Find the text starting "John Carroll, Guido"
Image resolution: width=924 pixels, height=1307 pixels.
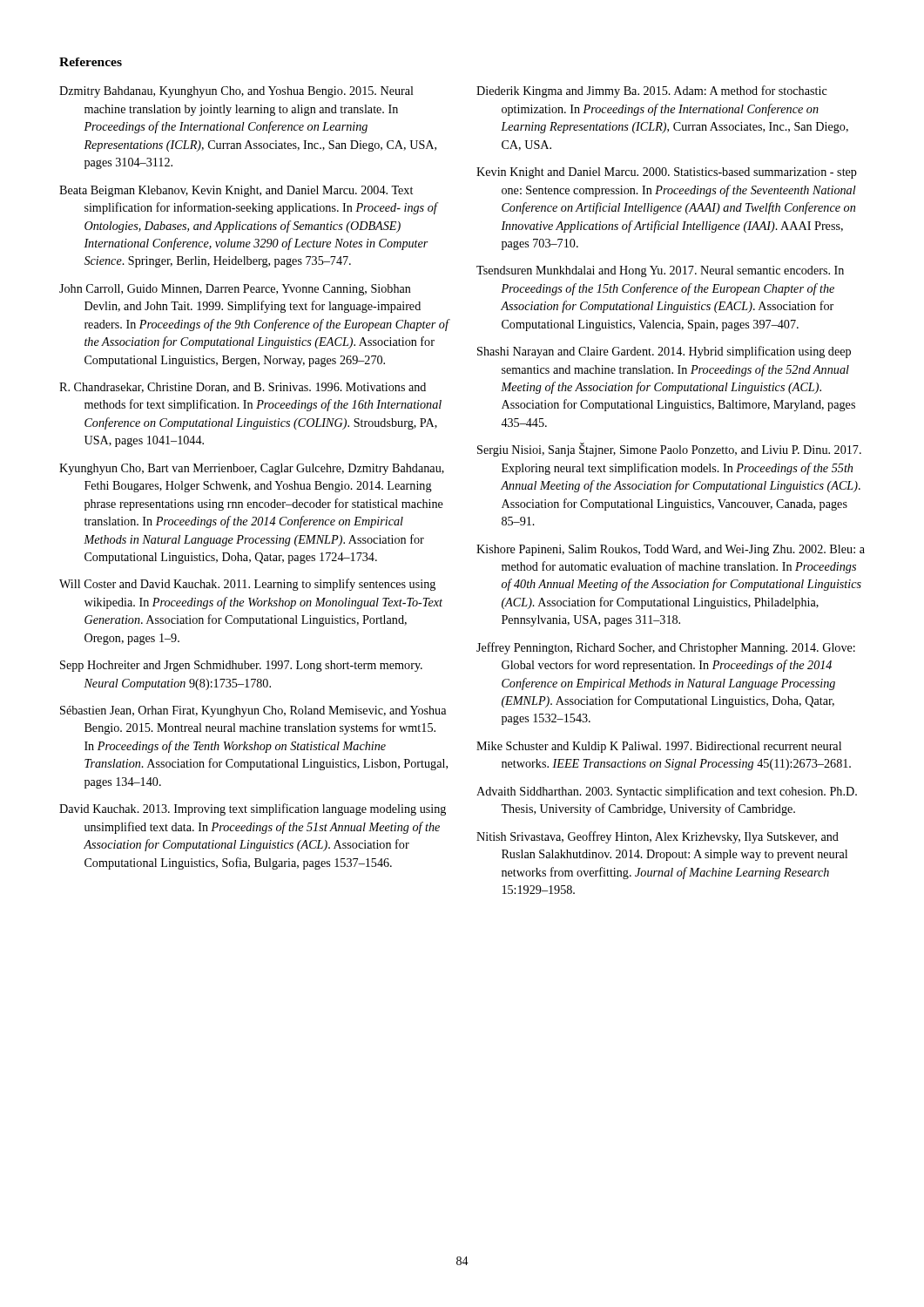click(254, 324)
